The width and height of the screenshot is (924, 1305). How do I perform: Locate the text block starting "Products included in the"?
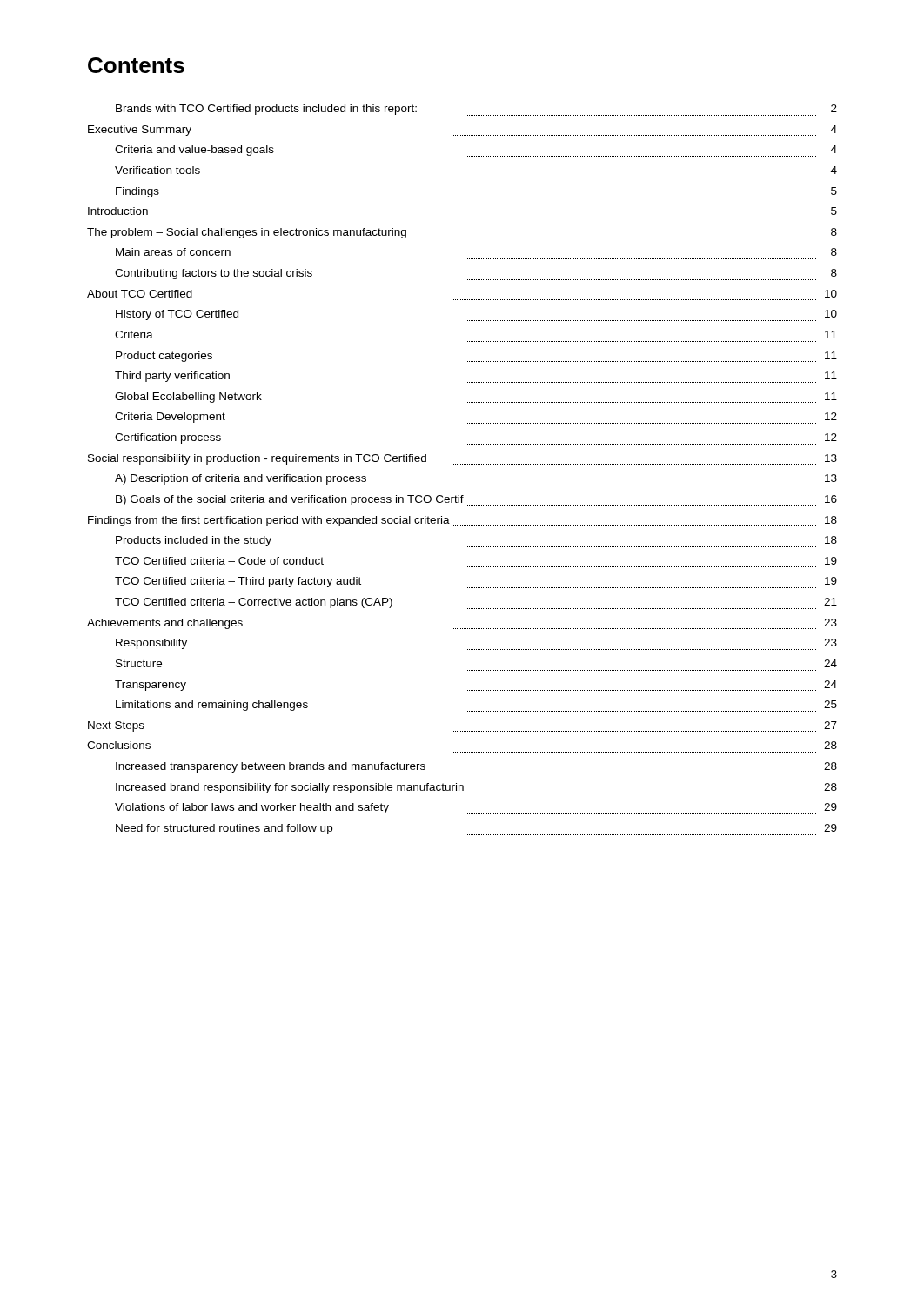[462, 540]
